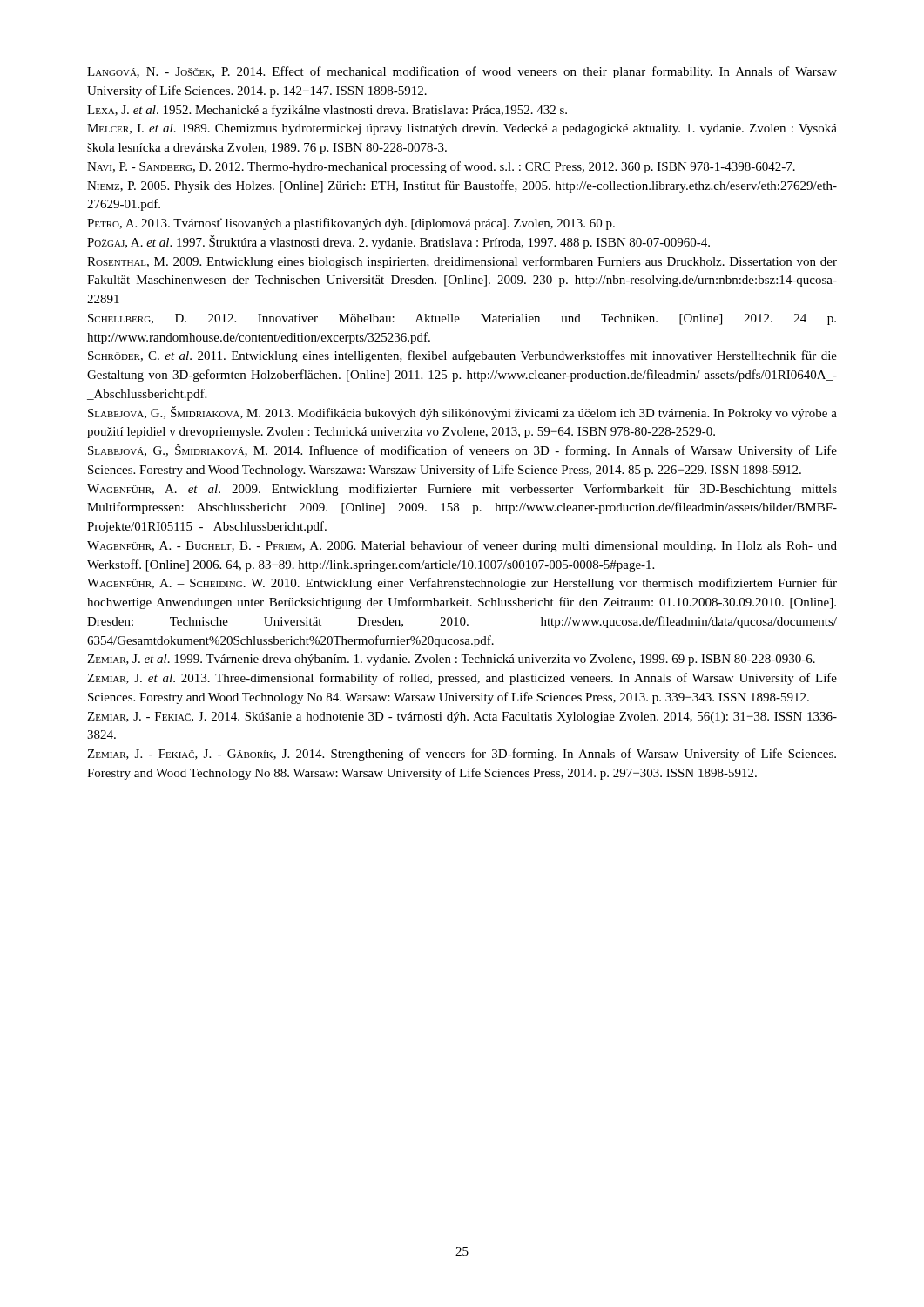This screenshot has width=924, height=1307.
Task: Select the list item with the text "Wagenführ, A. -"
Action: pos(462,555)
